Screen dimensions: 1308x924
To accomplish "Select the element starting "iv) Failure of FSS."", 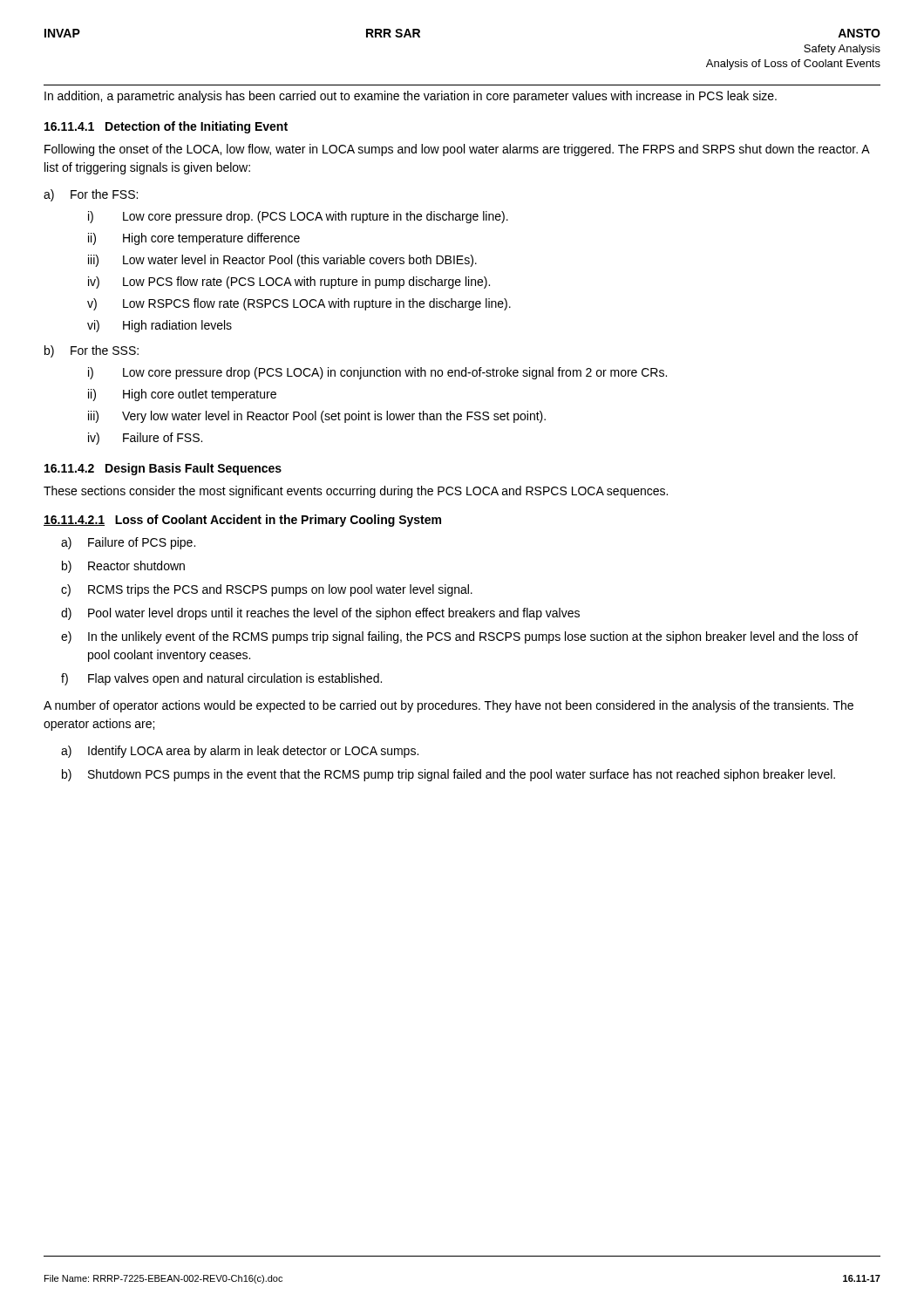I will [x=145, y=439].
